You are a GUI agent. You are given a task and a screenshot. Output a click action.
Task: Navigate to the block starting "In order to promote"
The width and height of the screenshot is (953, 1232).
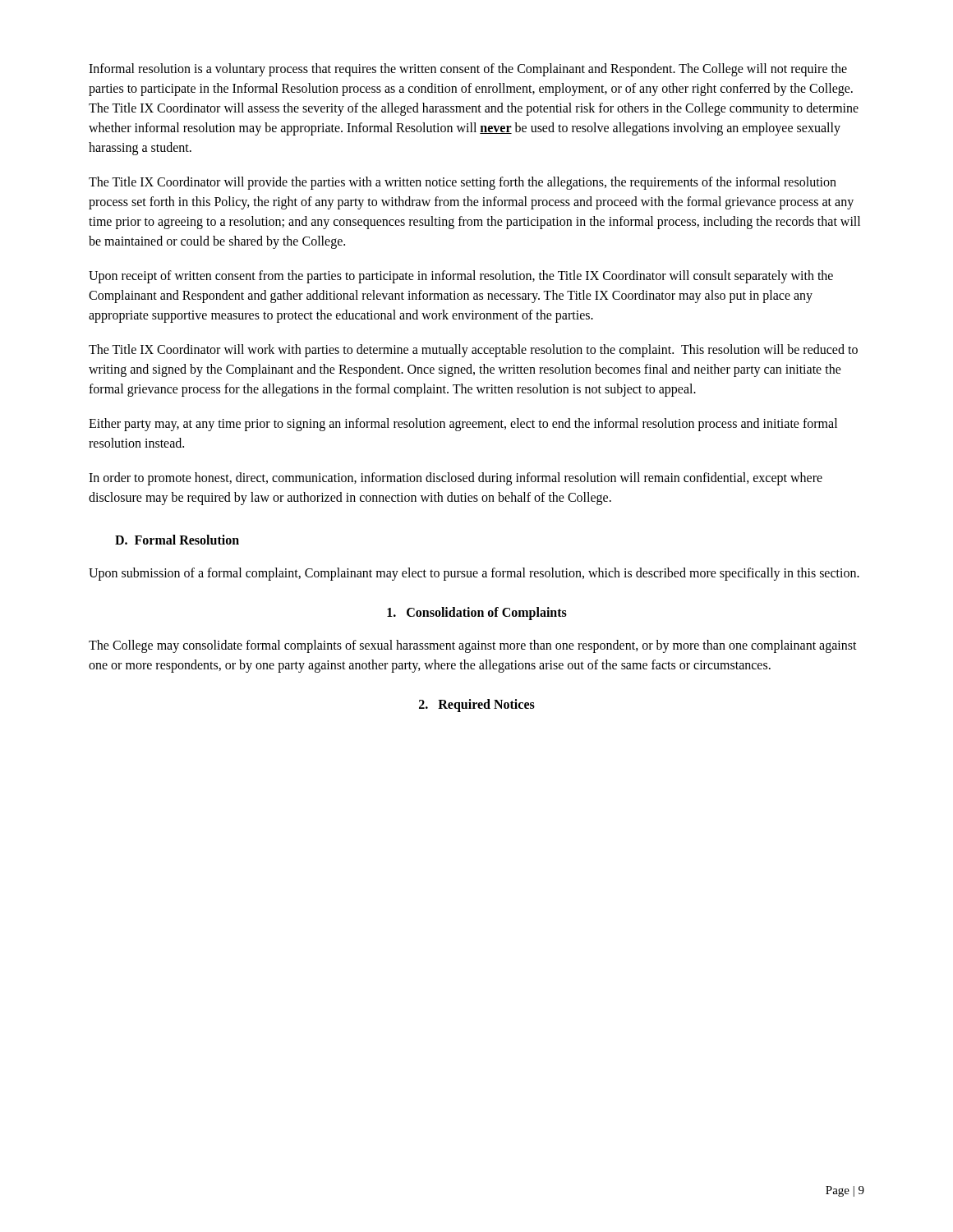[456, 487]
